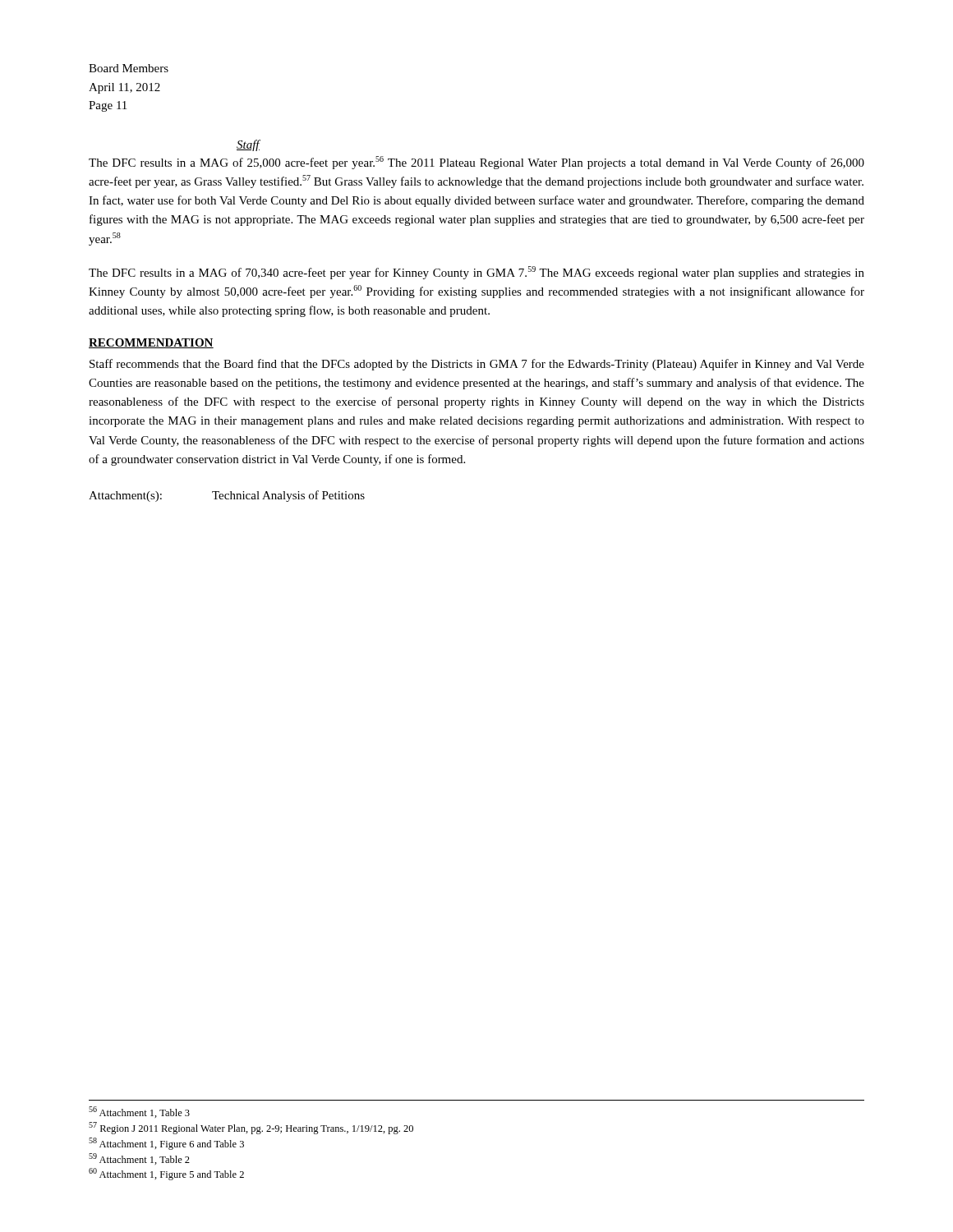
Task: Navigate to the text starting "Attachment(s):Technical Analysis of Petitions"
Action: pos(227,496)
